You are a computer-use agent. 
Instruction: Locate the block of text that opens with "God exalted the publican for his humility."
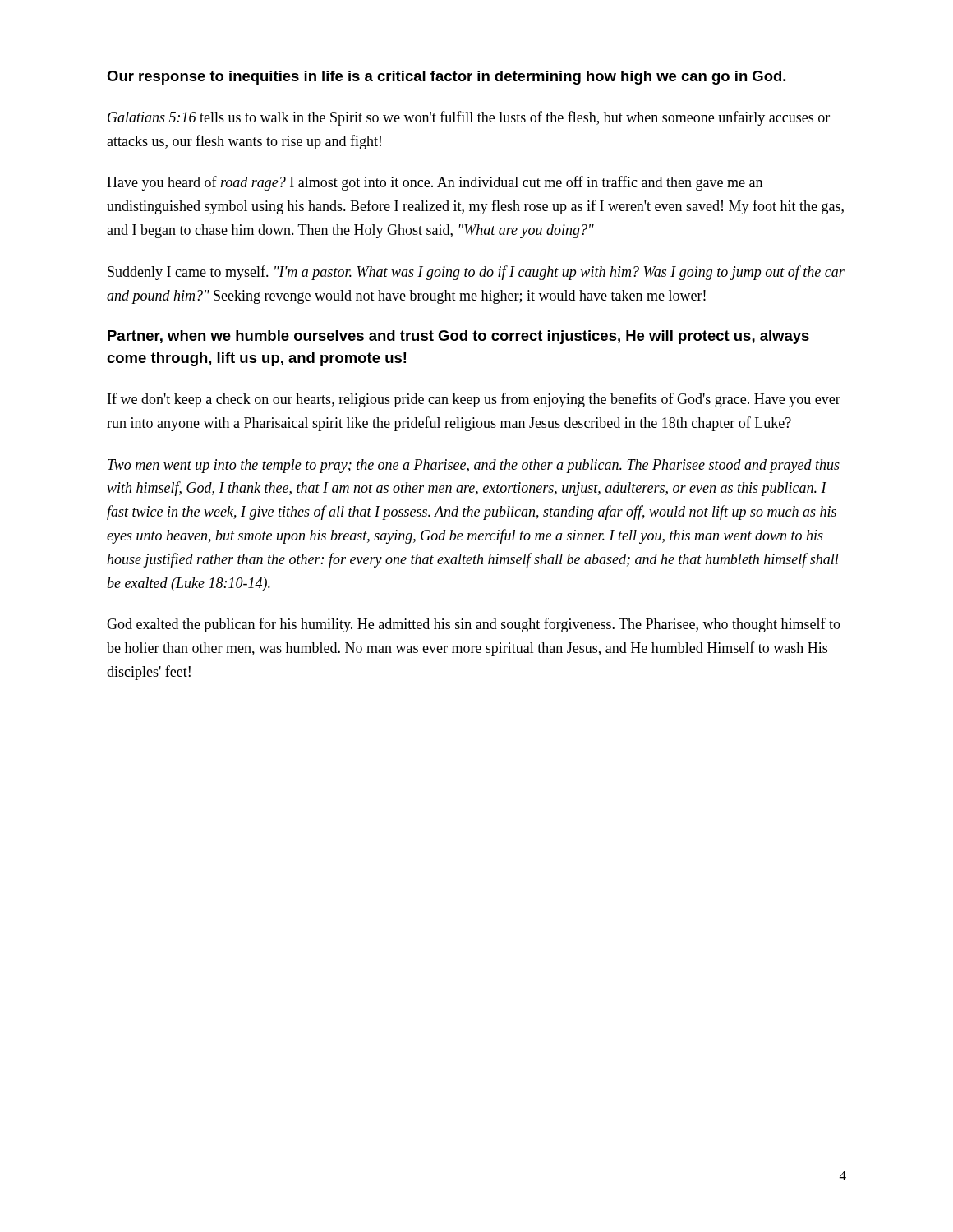point(474,648)
